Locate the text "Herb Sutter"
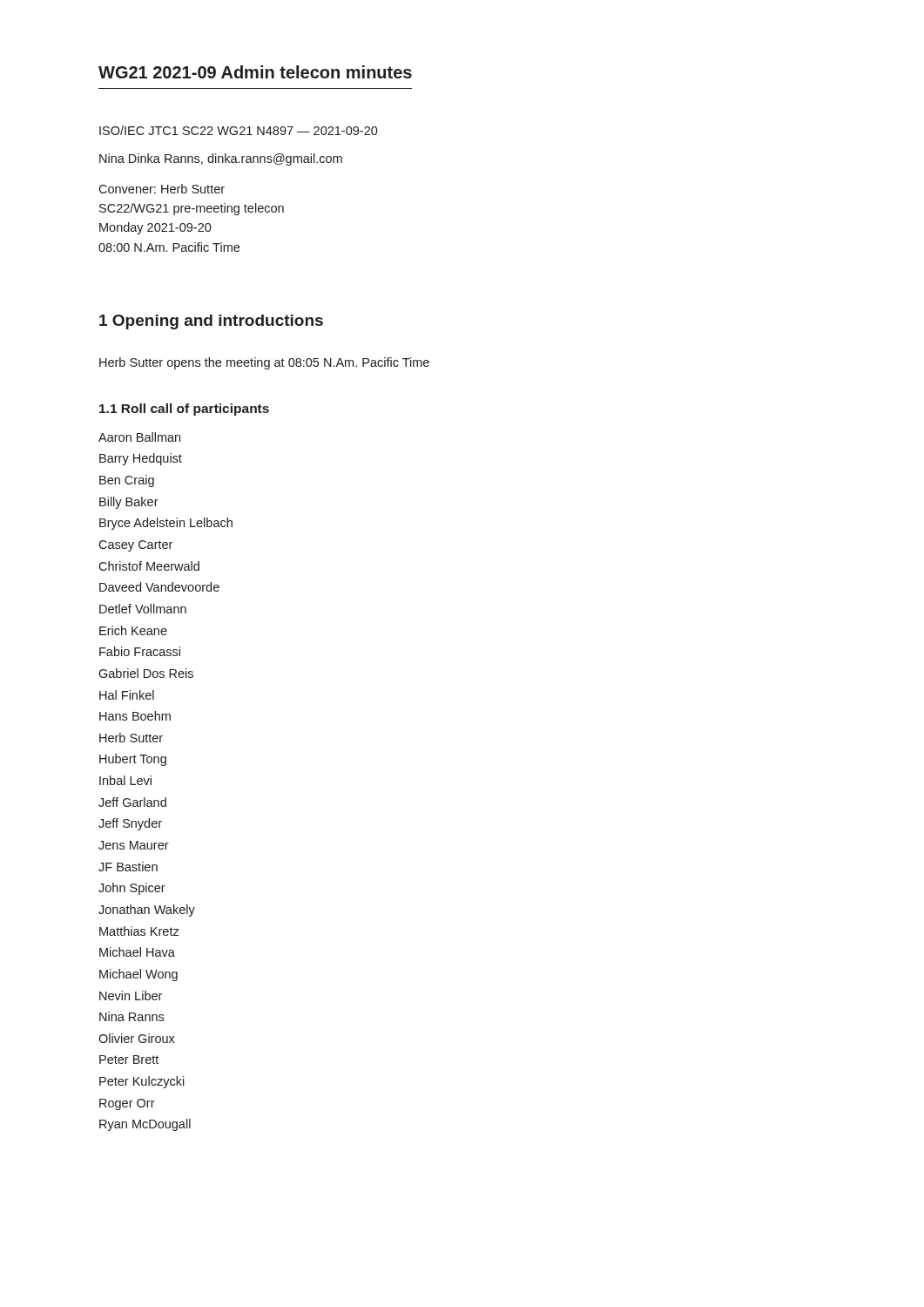Image resolution: width=924 pixels, height=1307 pixels. (x=131, y=738)
